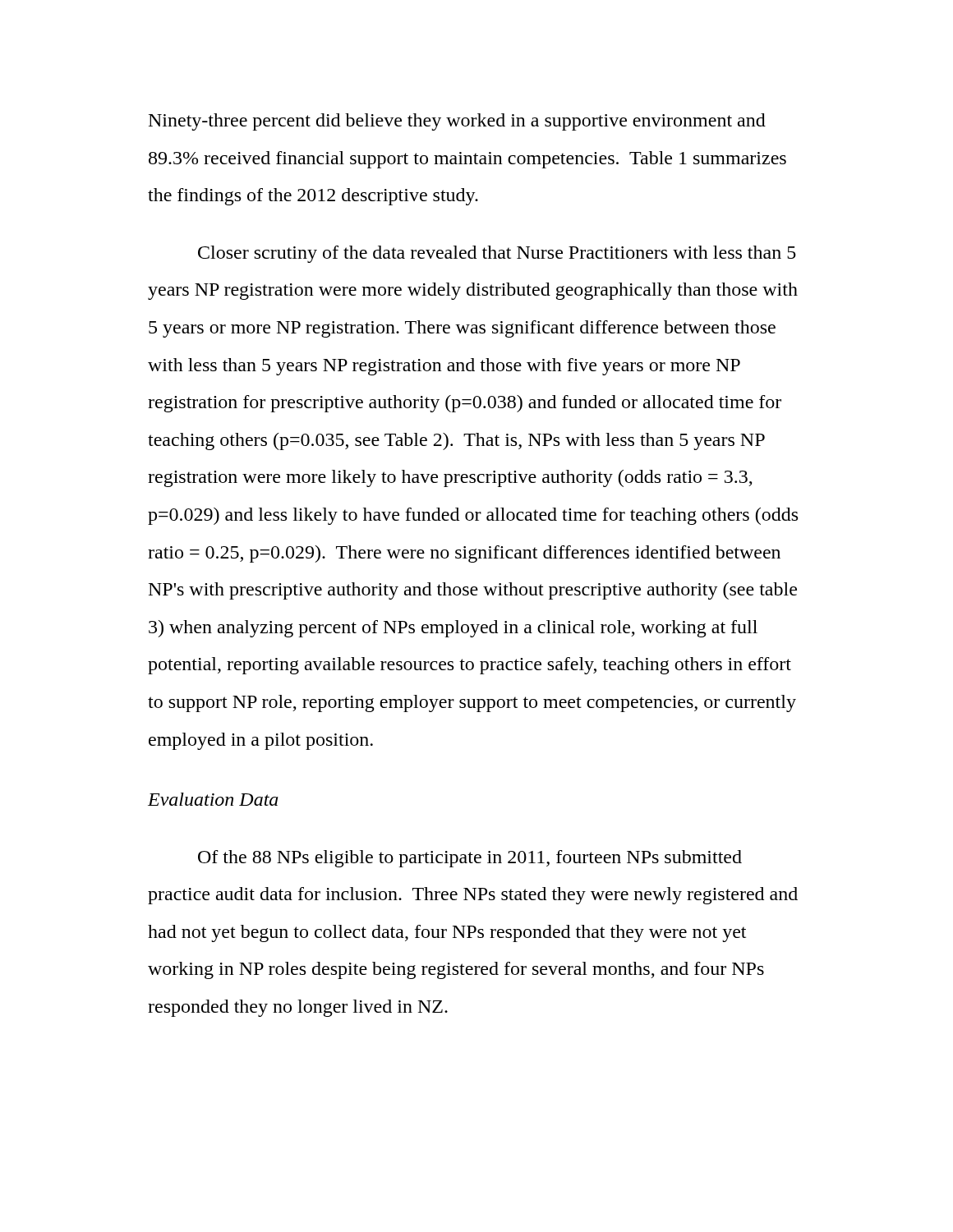Click on the region starting "Ninety-three percent did"
This screenshot has height=1232, width=953.
476,158
